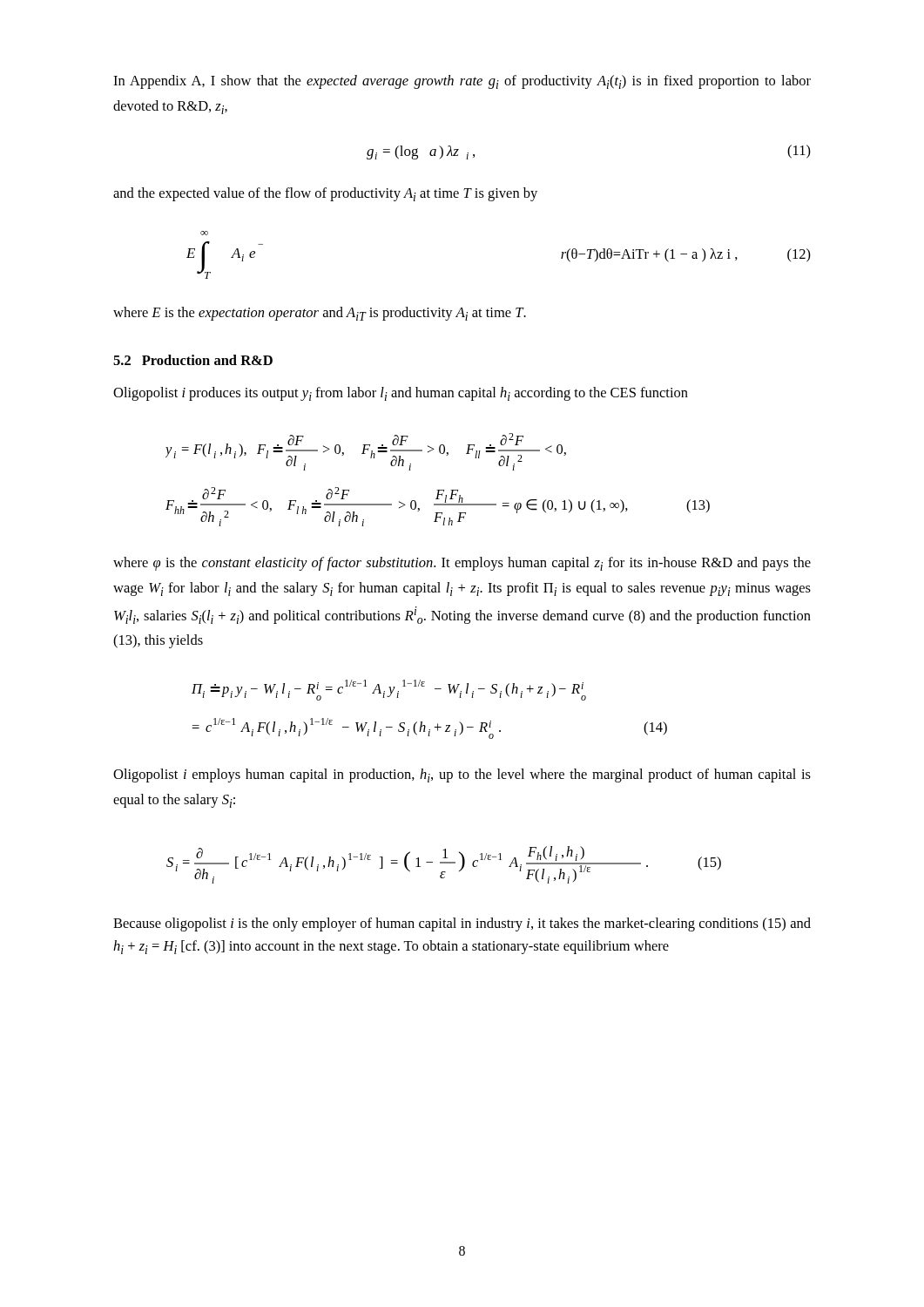
Task: Find the passage starting "Π i ≐ p i y i"
Action: (462, 707)
